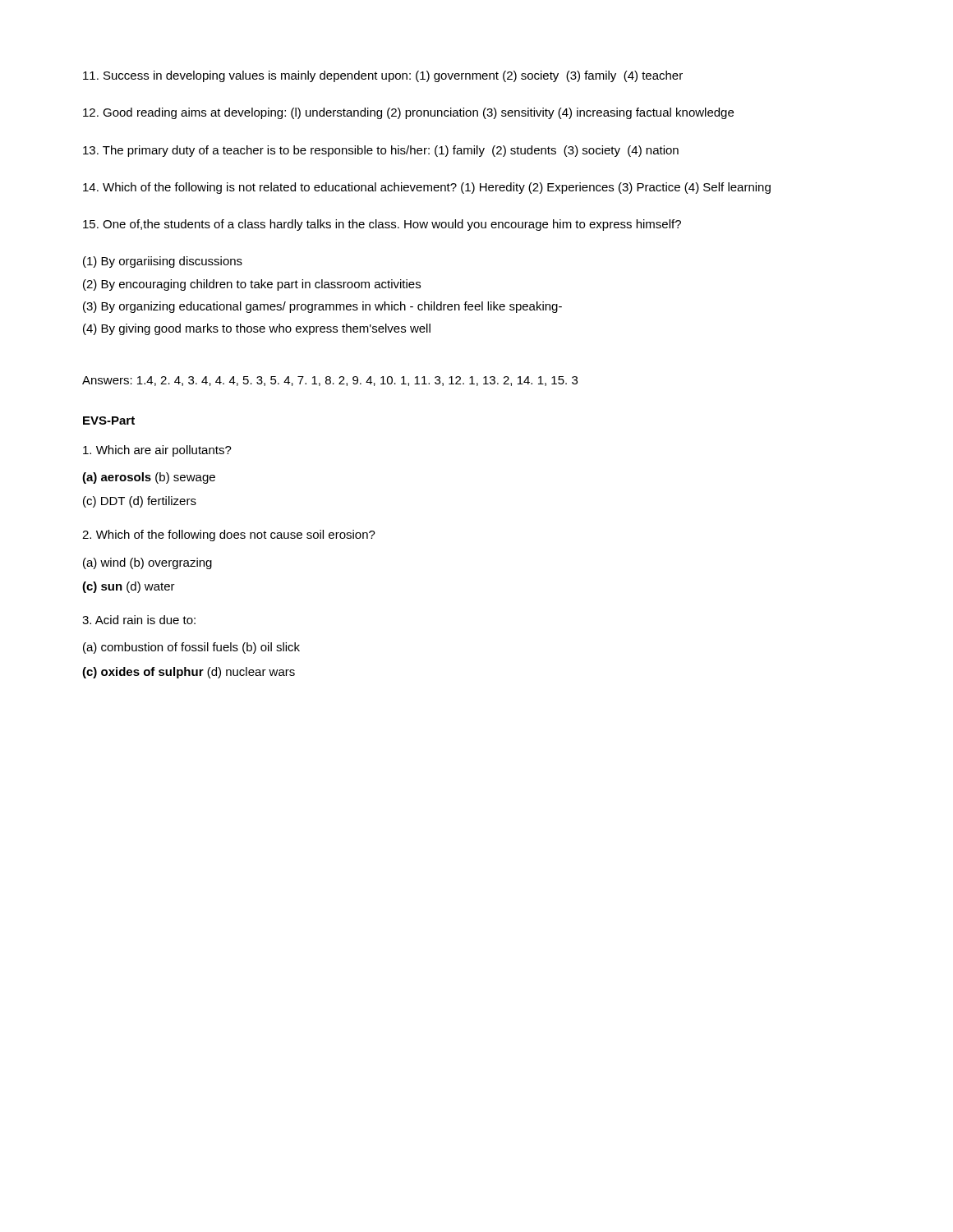The height and width of the screenshot is (1232, 953).
Task: Where is the passage that starts "(a) combustion of fossil fuels"?
Action: 191,647
